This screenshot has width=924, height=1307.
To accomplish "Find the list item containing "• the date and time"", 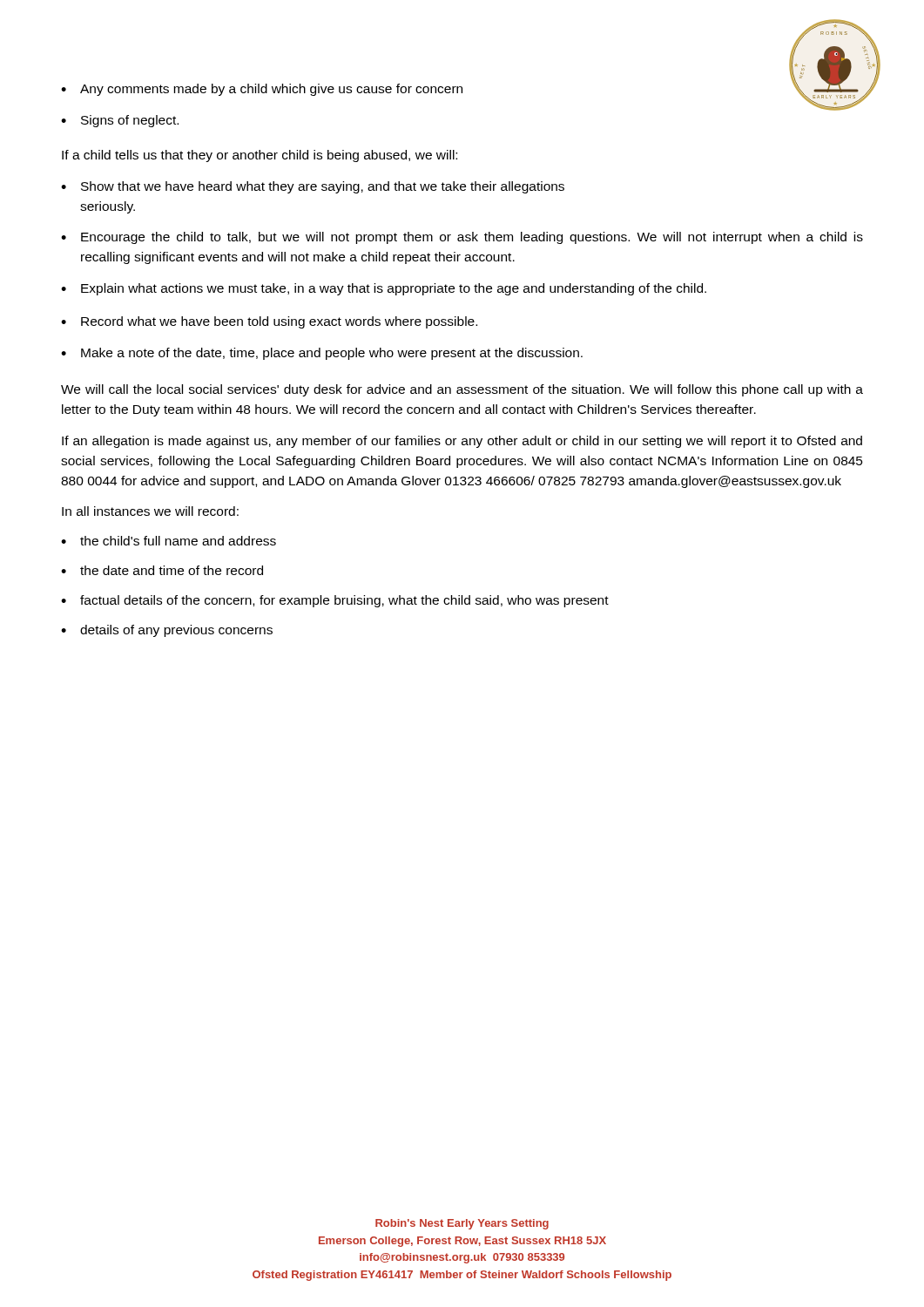I will tap(162, 572).
